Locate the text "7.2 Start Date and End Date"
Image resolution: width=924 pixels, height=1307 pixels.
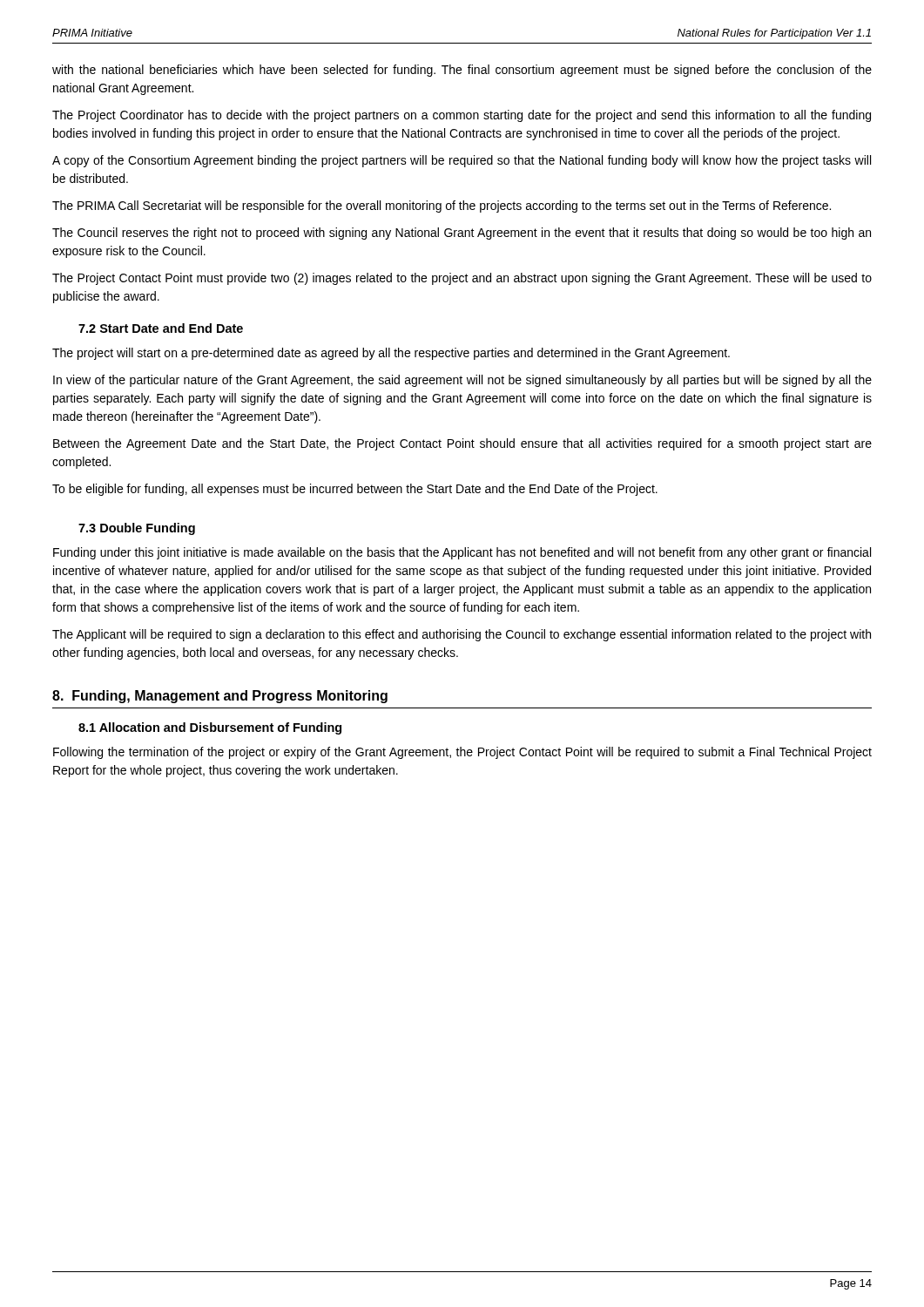coord(161,329)
